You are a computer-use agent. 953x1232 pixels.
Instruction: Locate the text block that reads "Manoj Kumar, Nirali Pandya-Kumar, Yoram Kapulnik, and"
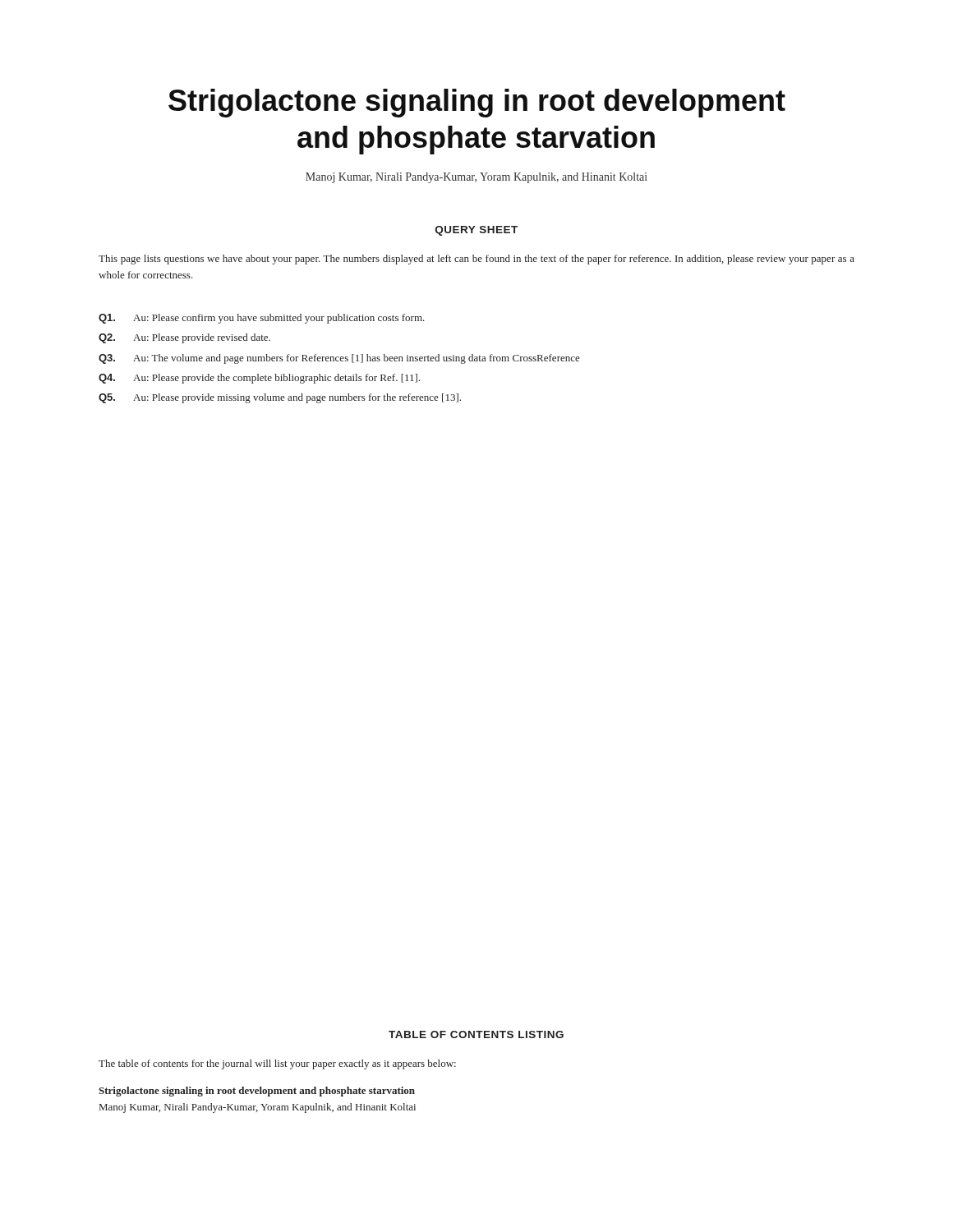pyautogui.click(x=476, y=177)
